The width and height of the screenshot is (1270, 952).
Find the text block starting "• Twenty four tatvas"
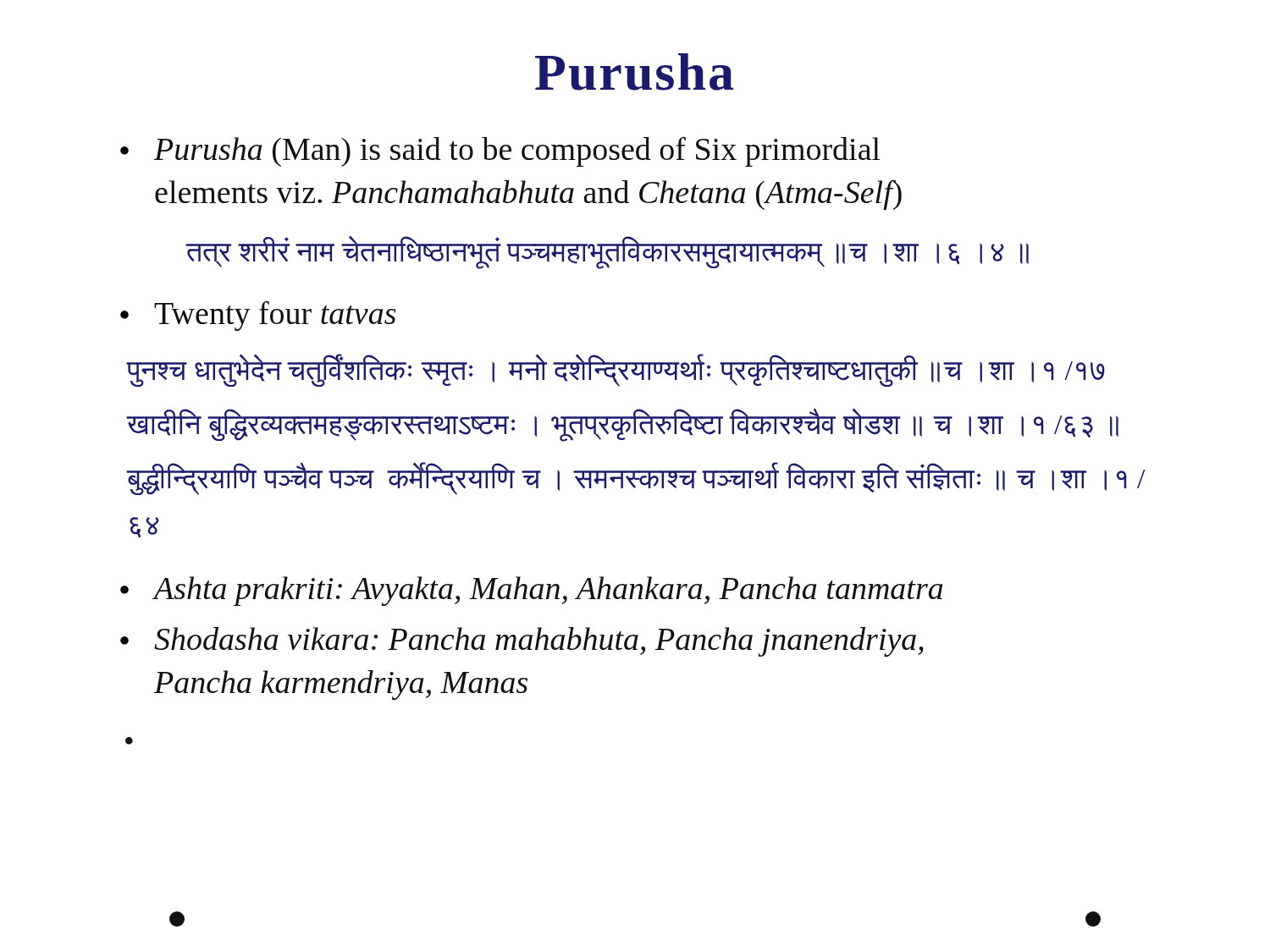258,314
